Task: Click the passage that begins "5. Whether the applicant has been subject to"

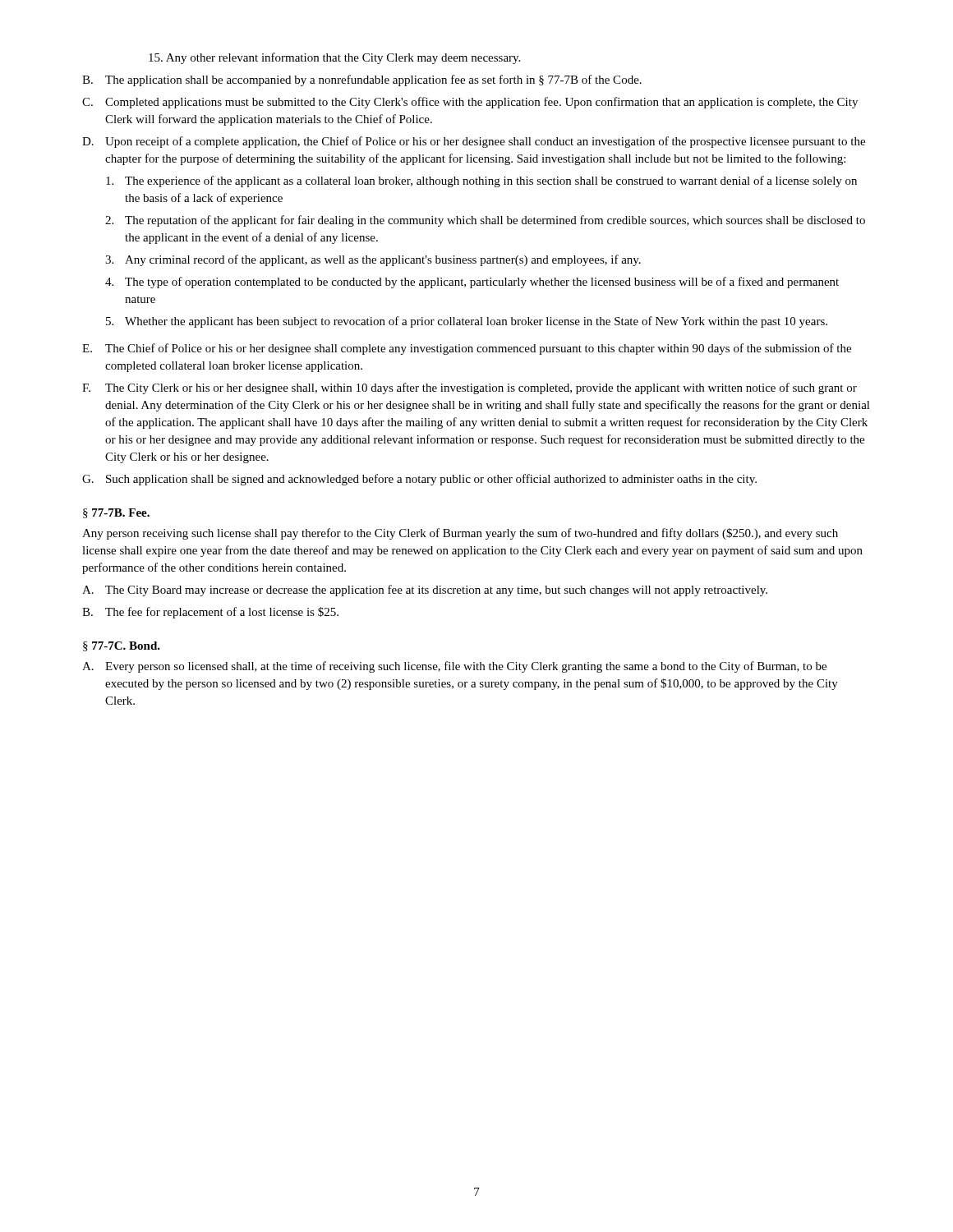Action: coord(488,322)
